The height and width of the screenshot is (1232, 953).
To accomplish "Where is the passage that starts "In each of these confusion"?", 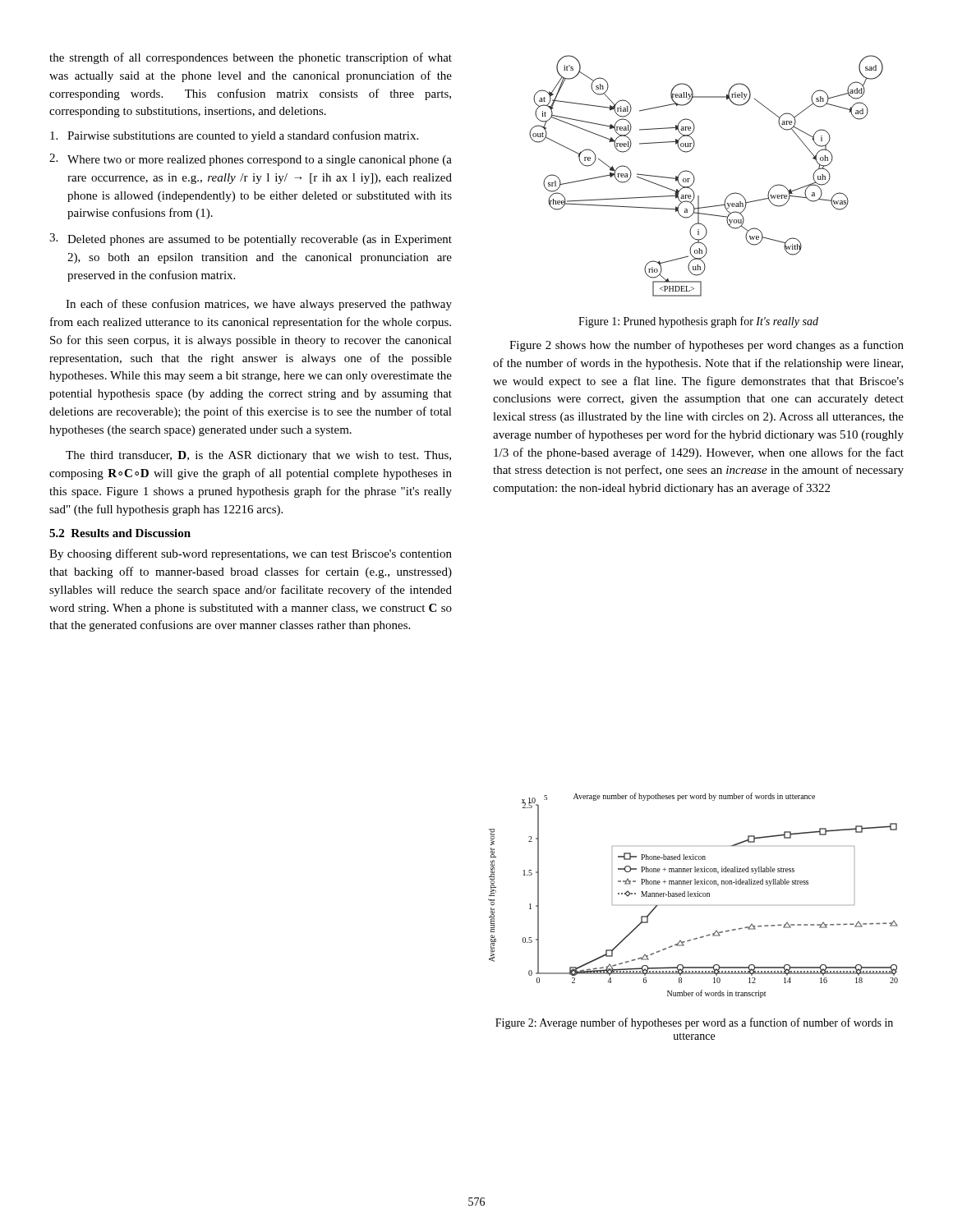I will (251, 367).
